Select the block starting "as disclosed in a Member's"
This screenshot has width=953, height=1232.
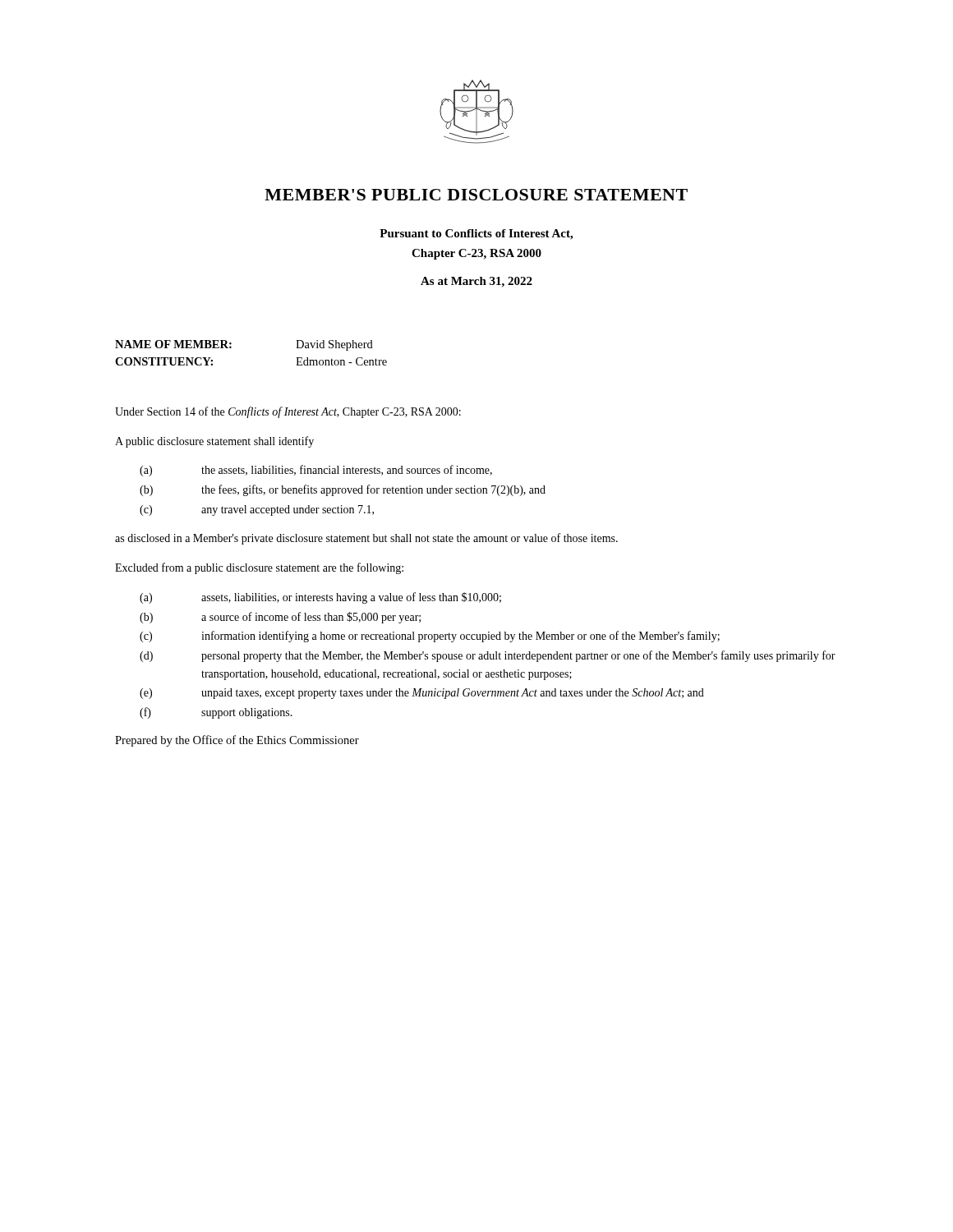click(367, 539)
